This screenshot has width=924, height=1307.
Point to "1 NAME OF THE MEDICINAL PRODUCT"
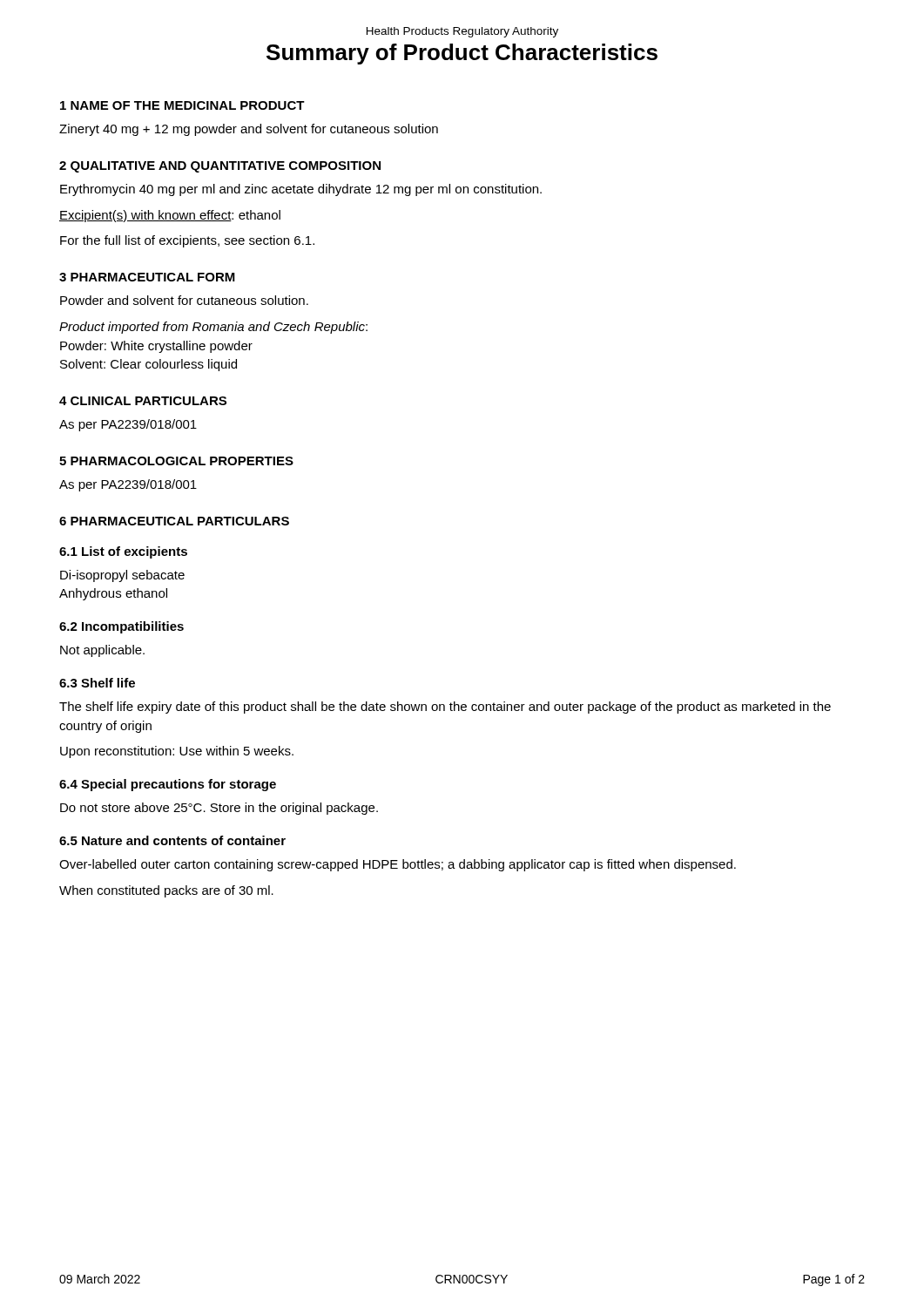click(x=182, y=105)
